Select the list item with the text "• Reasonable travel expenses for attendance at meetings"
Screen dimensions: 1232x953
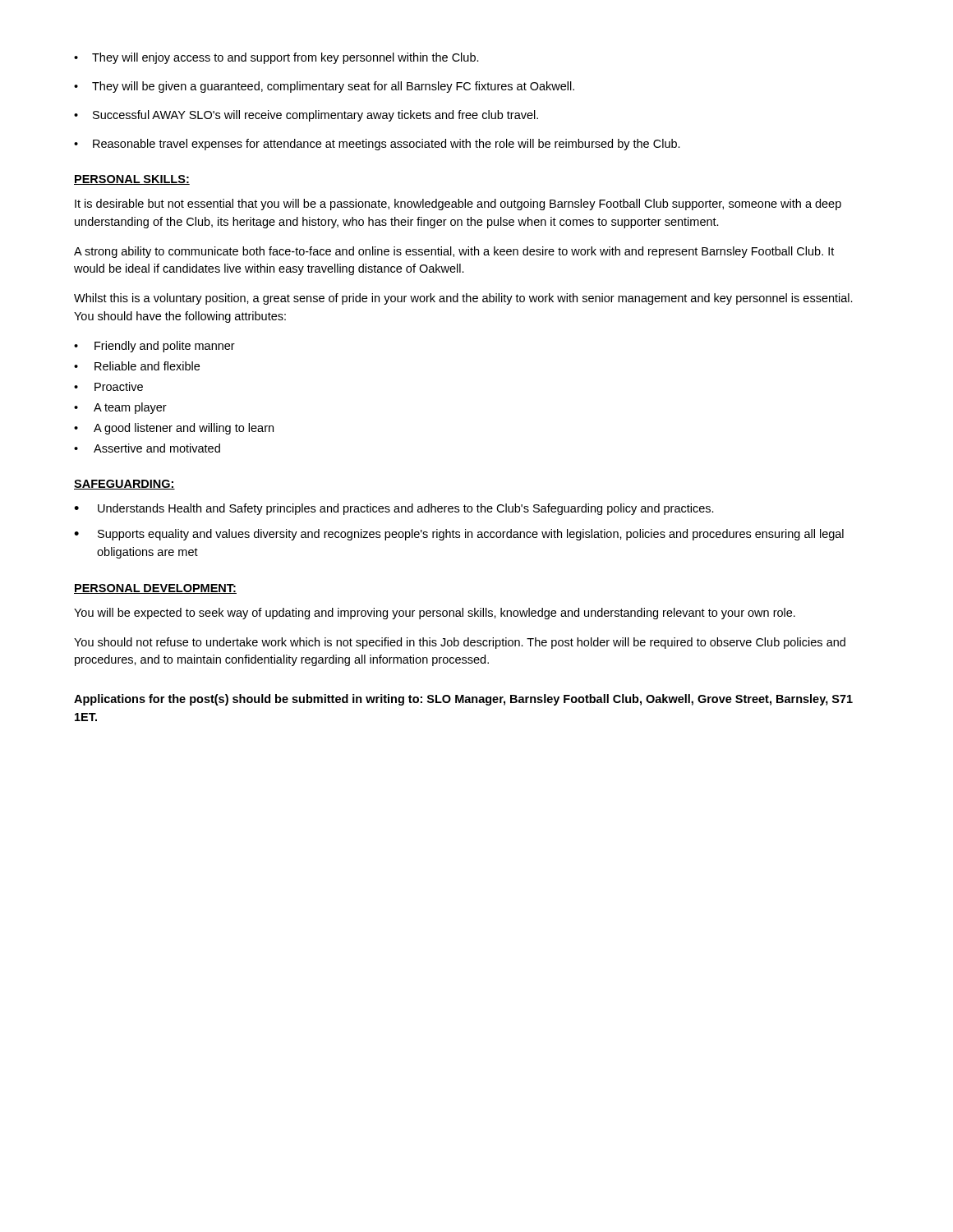point(377,144)
